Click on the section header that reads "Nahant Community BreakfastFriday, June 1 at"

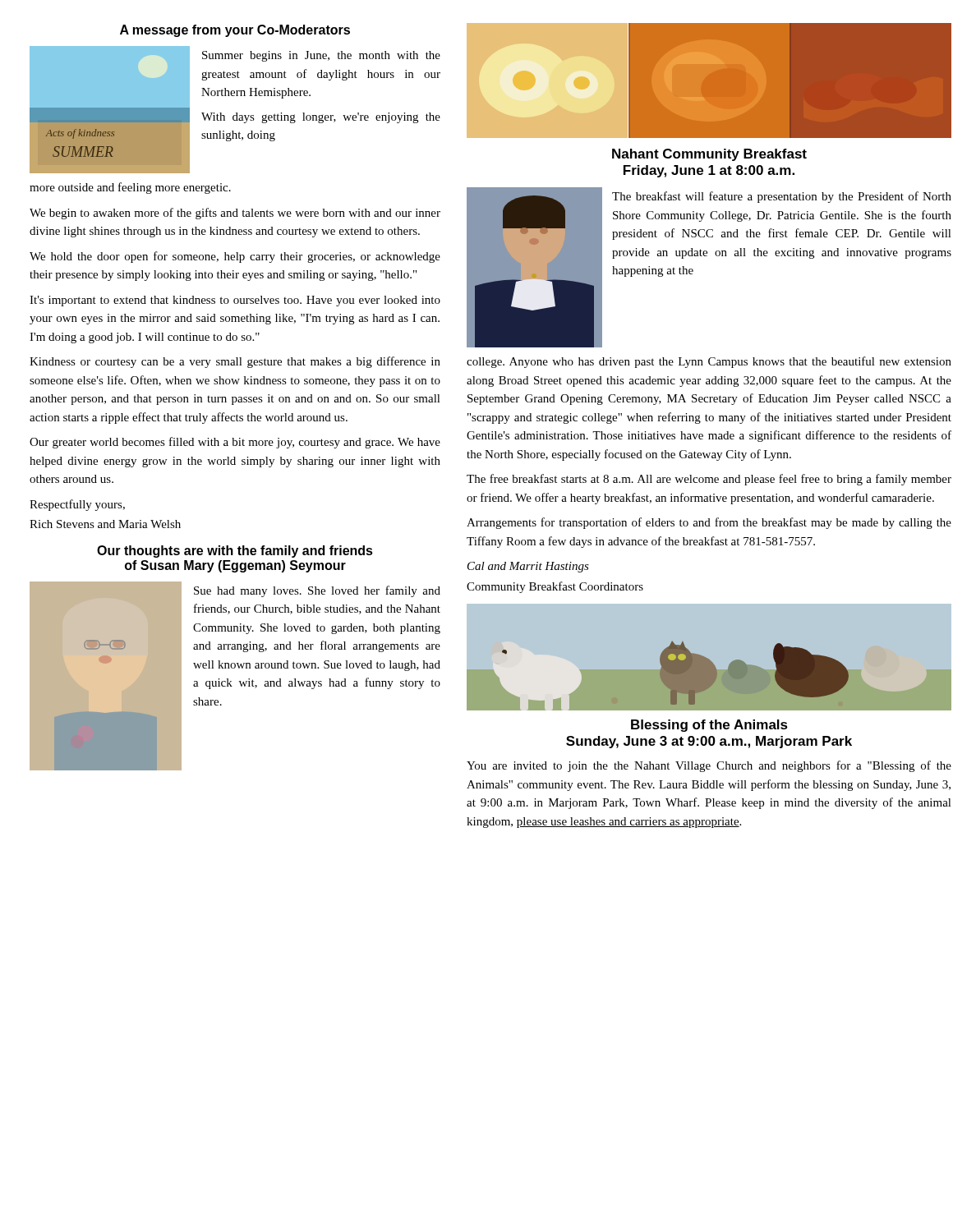[709, 162]
